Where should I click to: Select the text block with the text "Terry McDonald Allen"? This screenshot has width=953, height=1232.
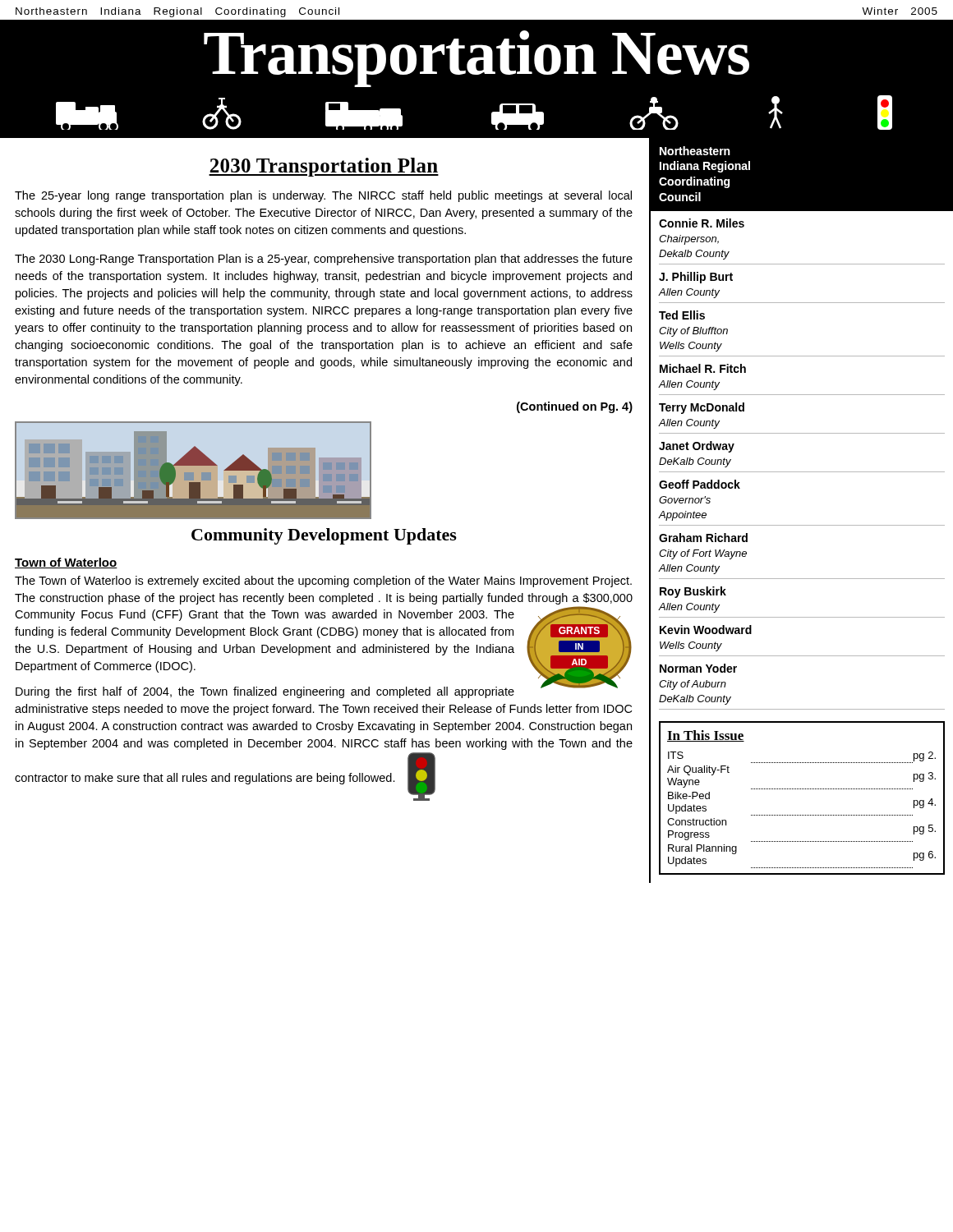[x=702, y=415]
